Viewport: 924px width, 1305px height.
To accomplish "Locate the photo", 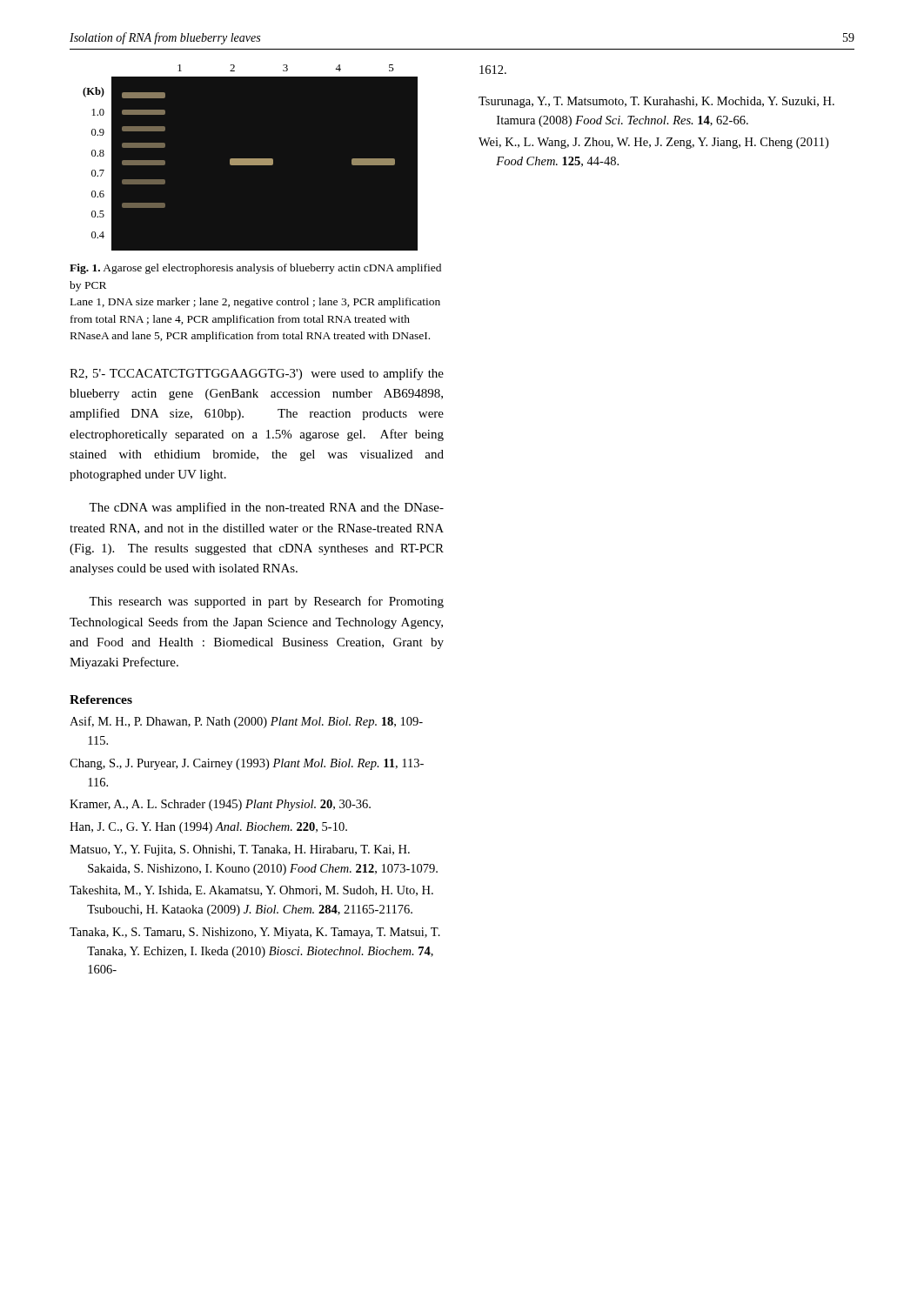I will coord(257,156).
